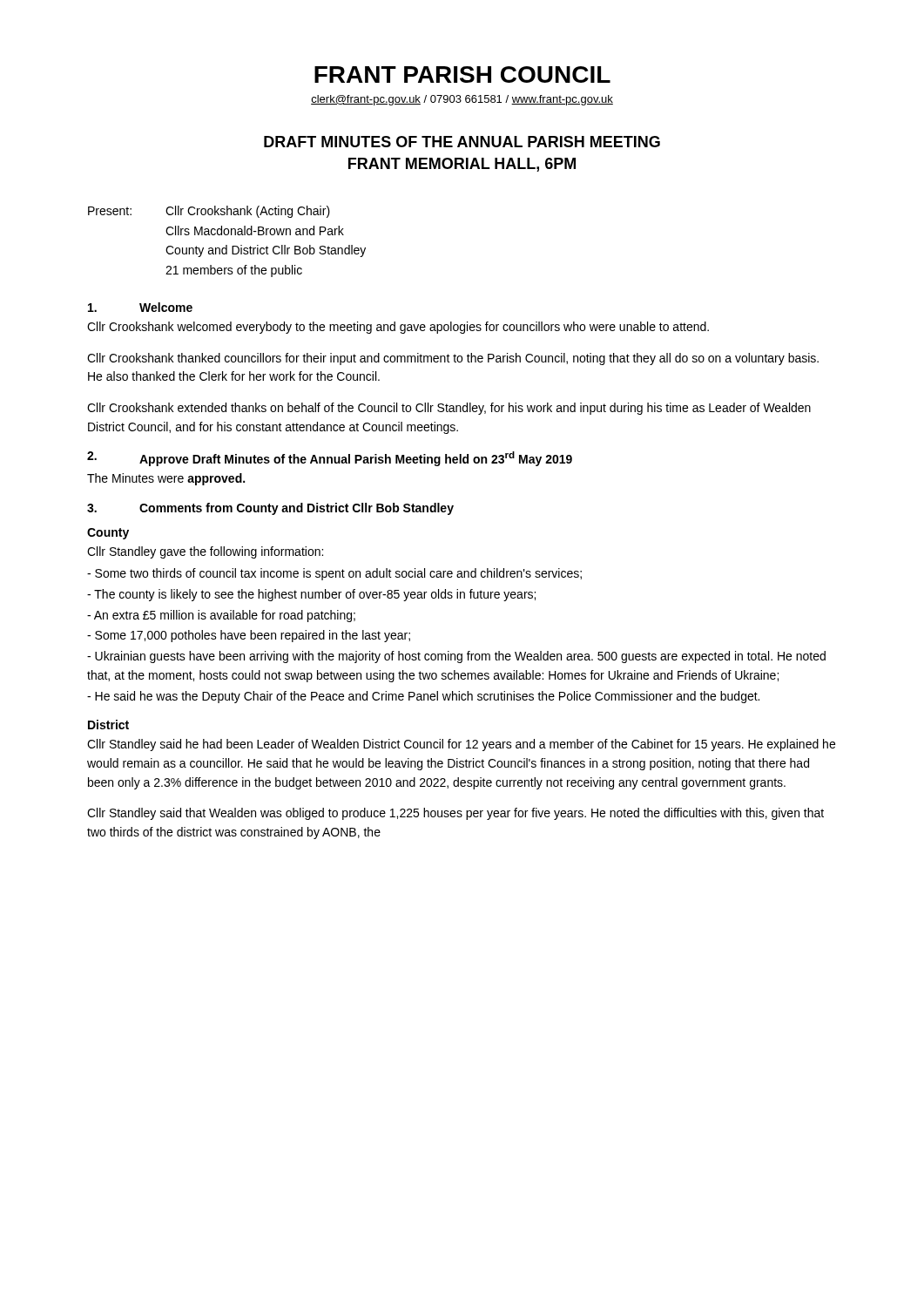The height and width of the screenshot is (1307, 924).
Task: Point to the region starting "2. Approve Draft"
Action: coord(330,458)
